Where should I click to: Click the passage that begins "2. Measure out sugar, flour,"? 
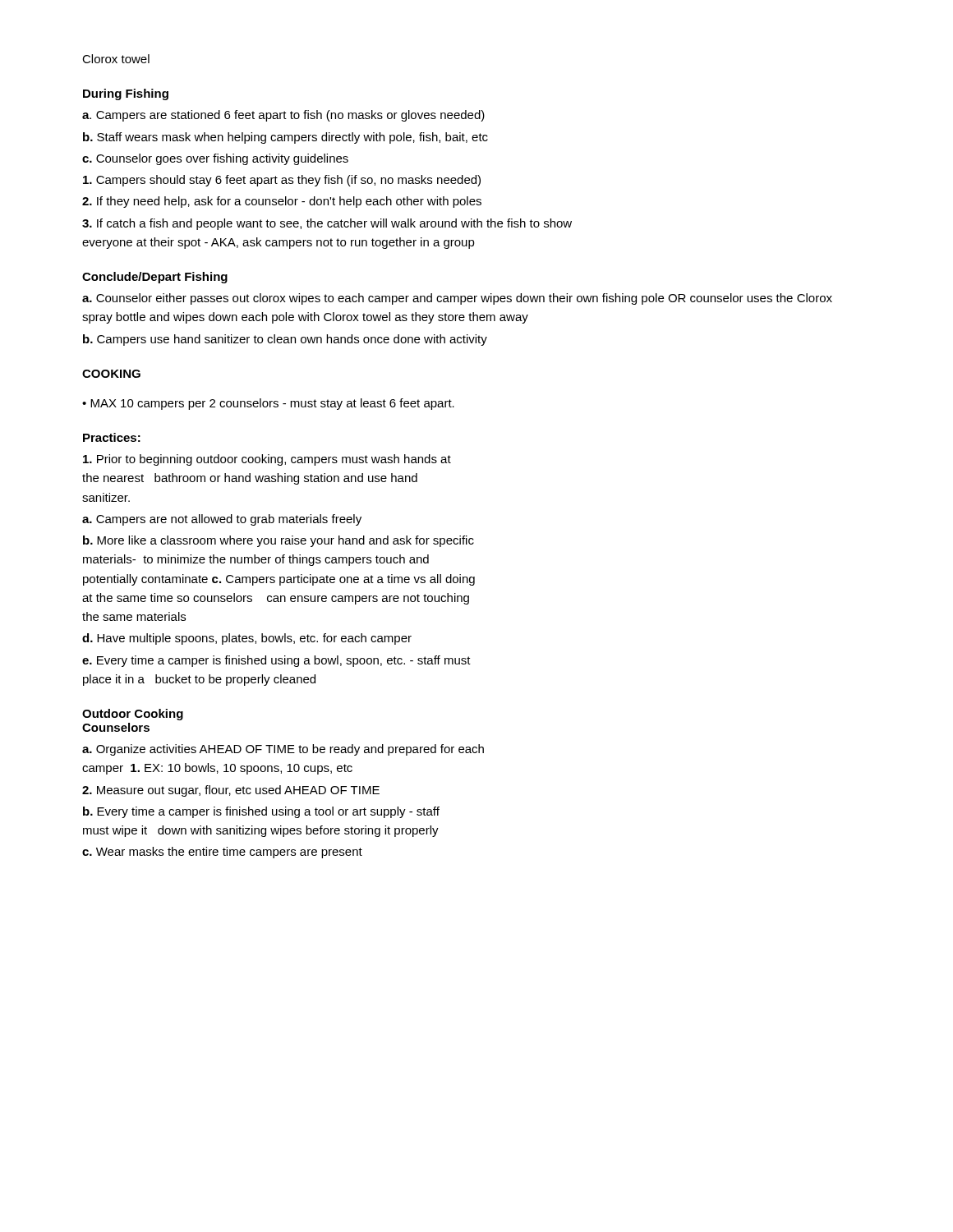[231, 789]
